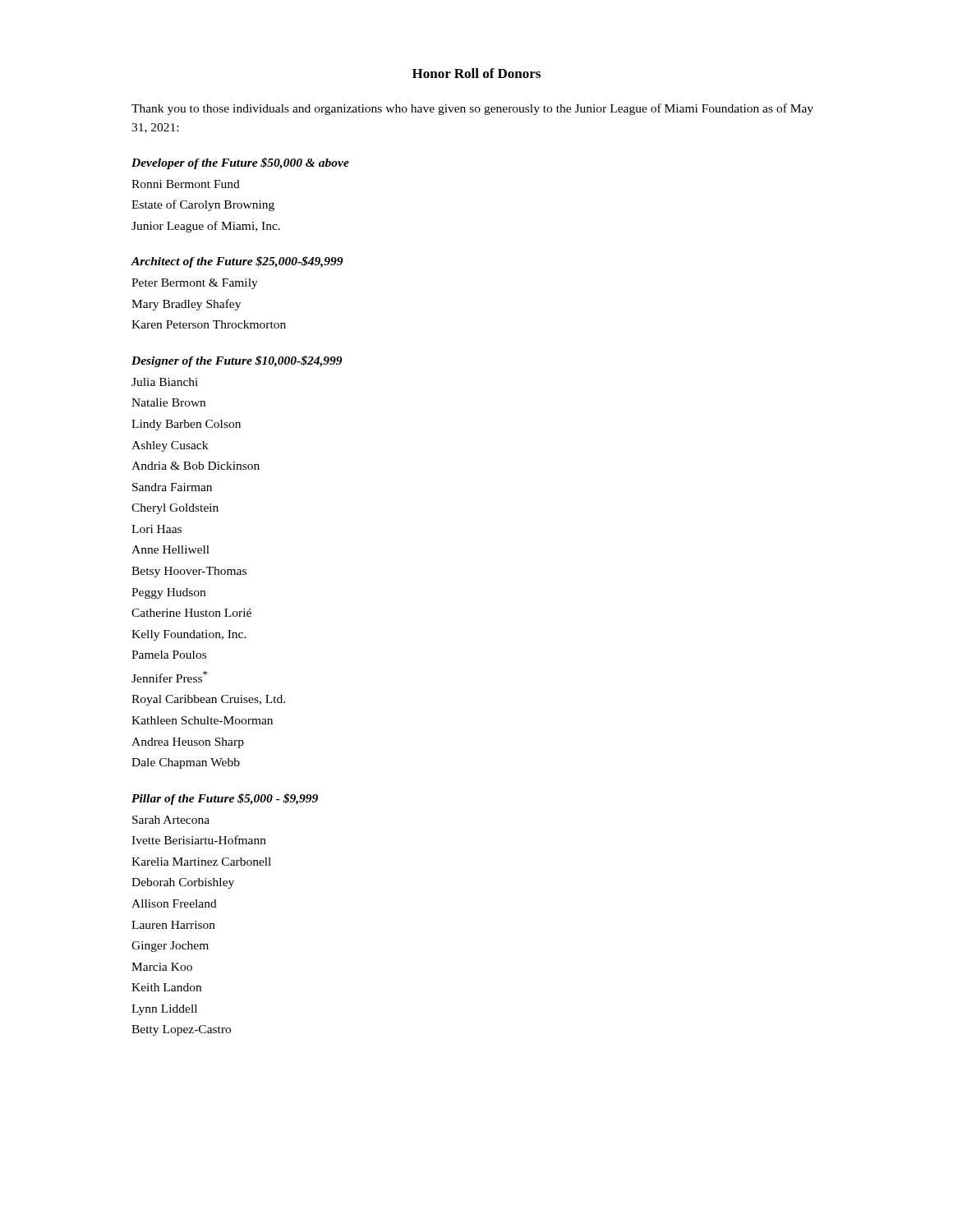Viewport: 953px width, 1232px height.
Task: Locate the list item that reads "Ivette Berisiartu-Hofmann"
Action: tap(199, 840)
